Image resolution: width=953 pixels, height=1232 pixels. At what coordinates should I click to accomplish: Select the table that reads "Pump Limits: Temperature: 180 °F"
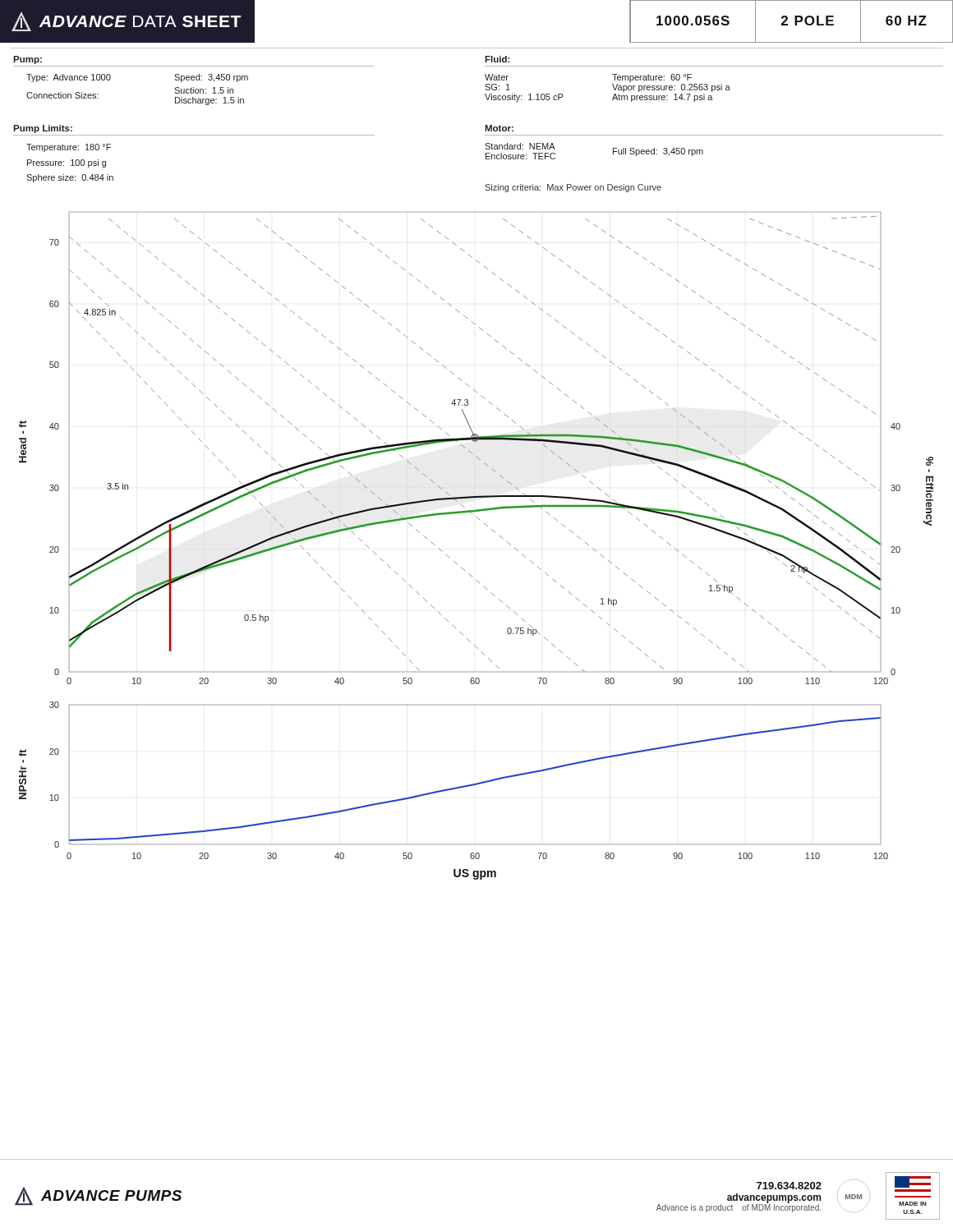[194, 154]
